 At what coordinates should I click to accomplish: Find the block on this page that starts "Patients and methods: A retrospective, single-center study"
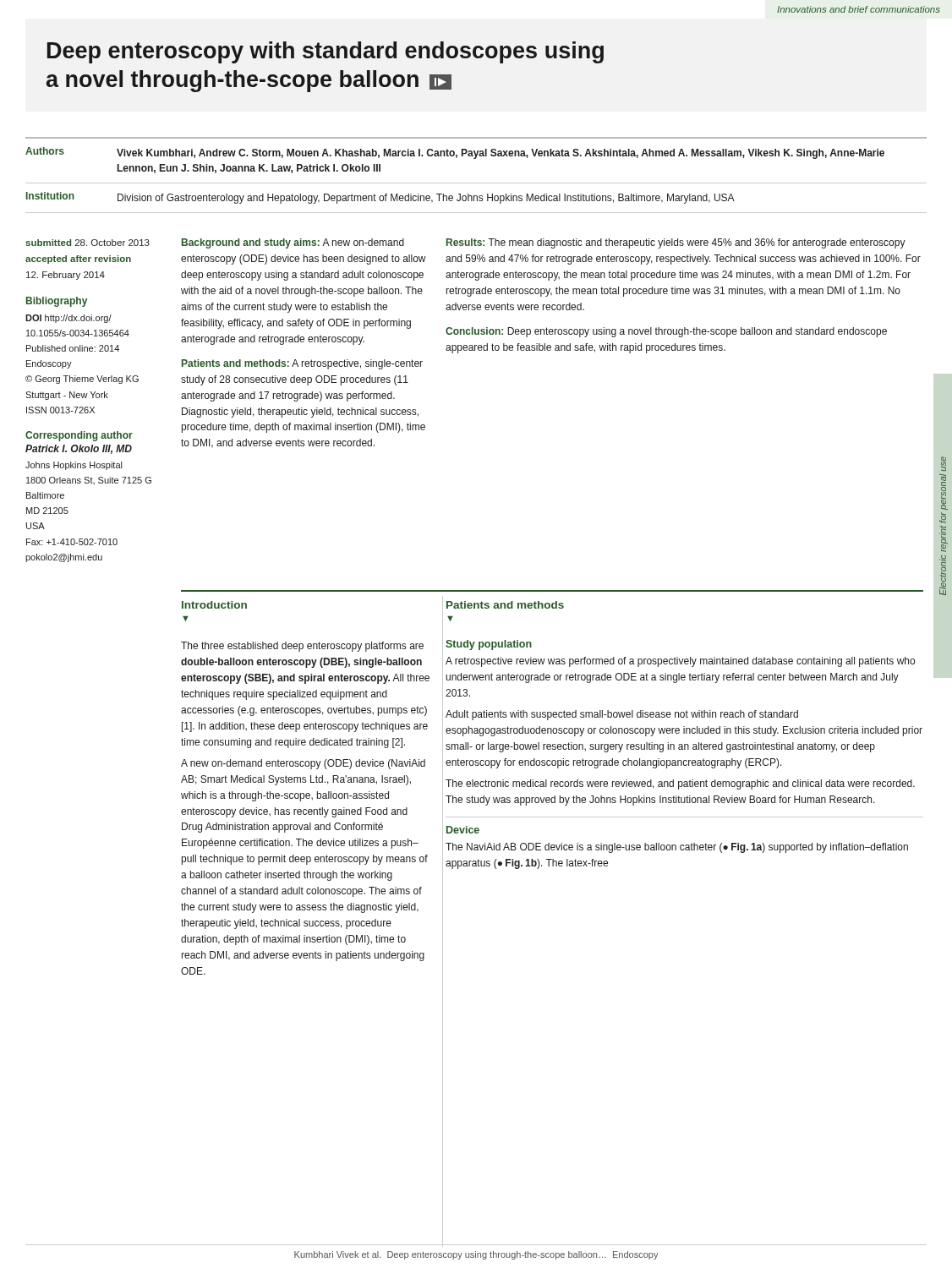click(303, 403)
